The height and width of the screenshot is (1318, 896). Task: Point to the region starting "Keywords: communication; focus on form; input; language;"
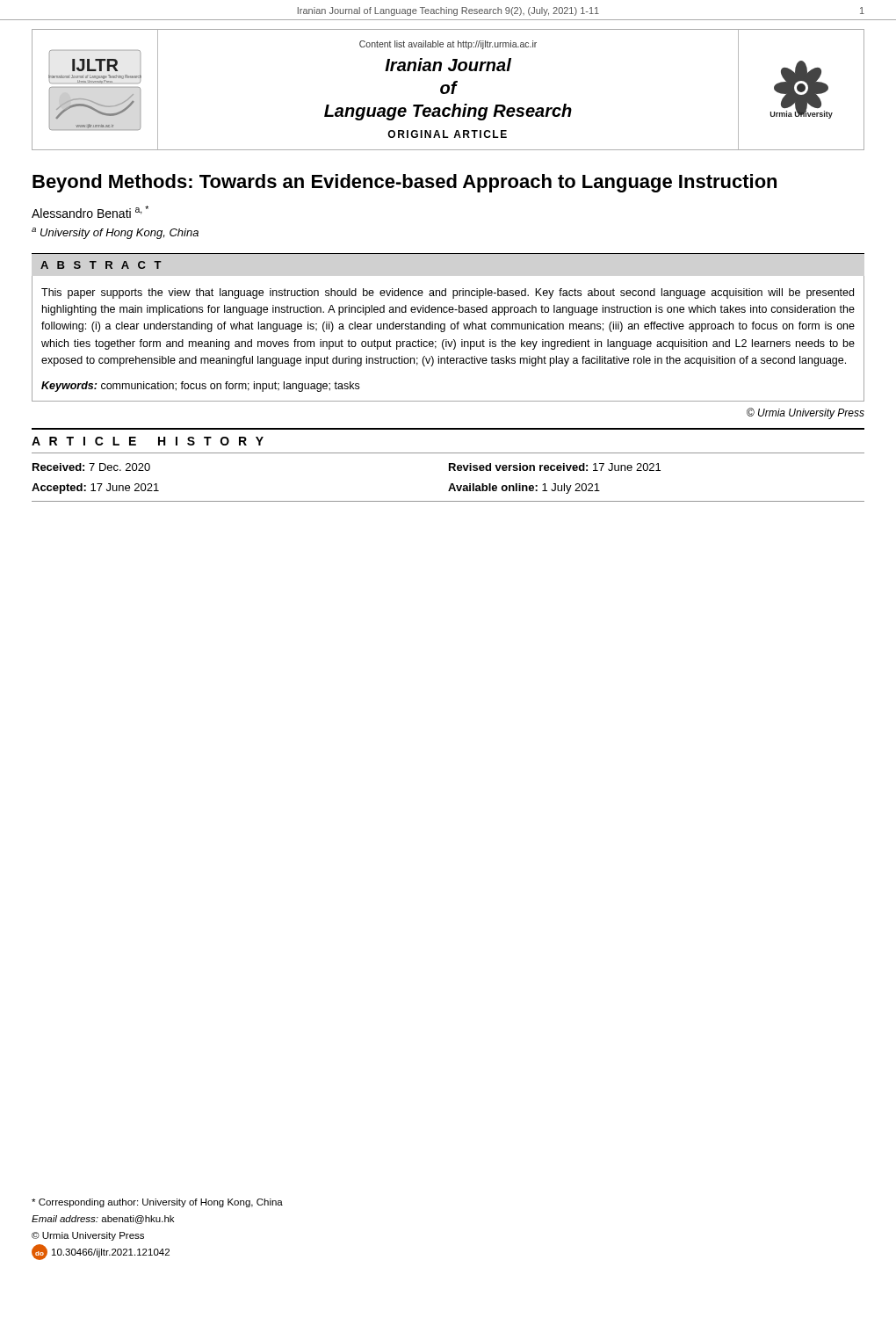pos(201,386)
